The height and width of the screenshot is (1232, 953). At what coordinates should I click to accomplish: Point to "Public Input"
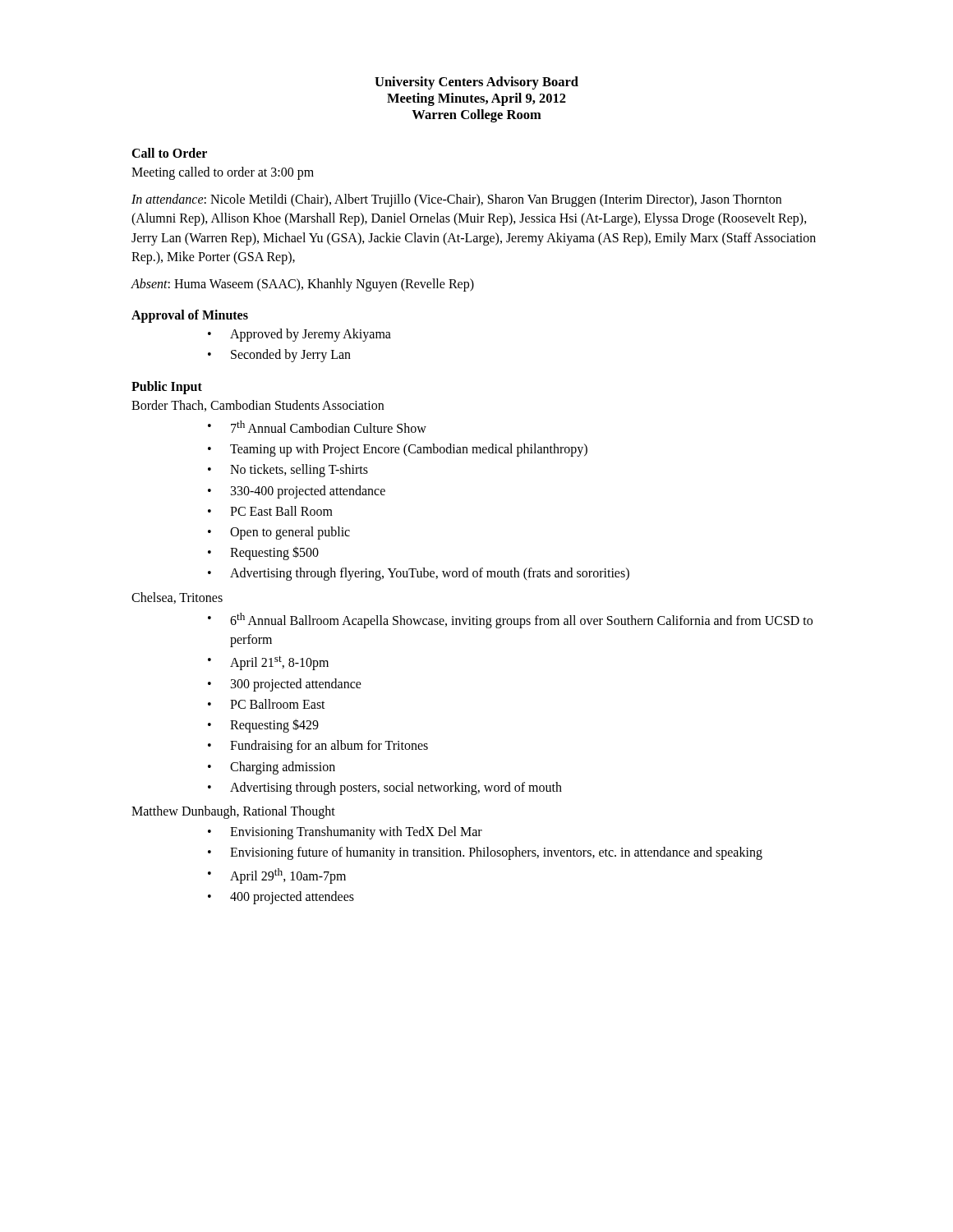click(x=167, y=386)
